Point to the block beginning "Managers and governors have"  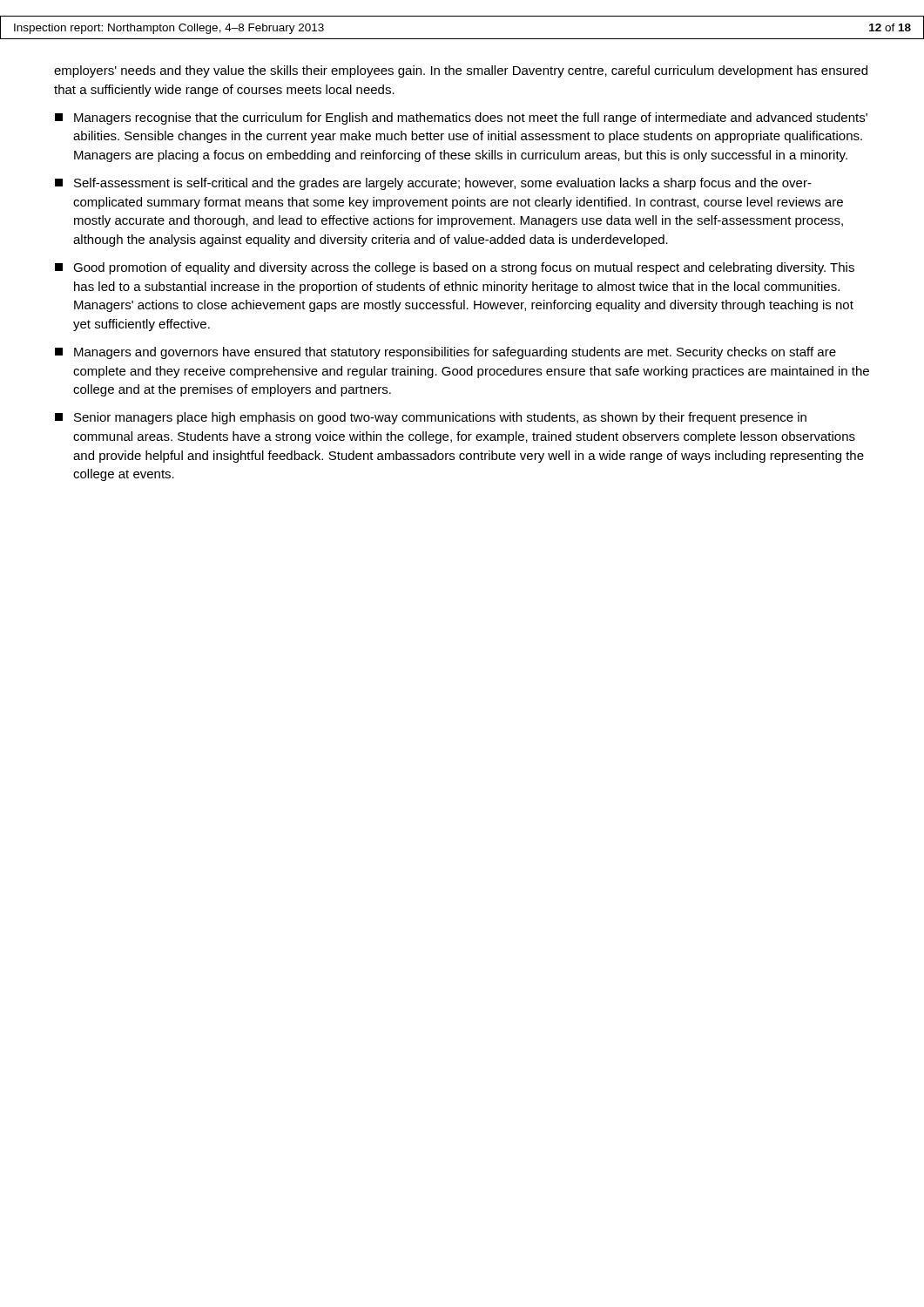462,371
